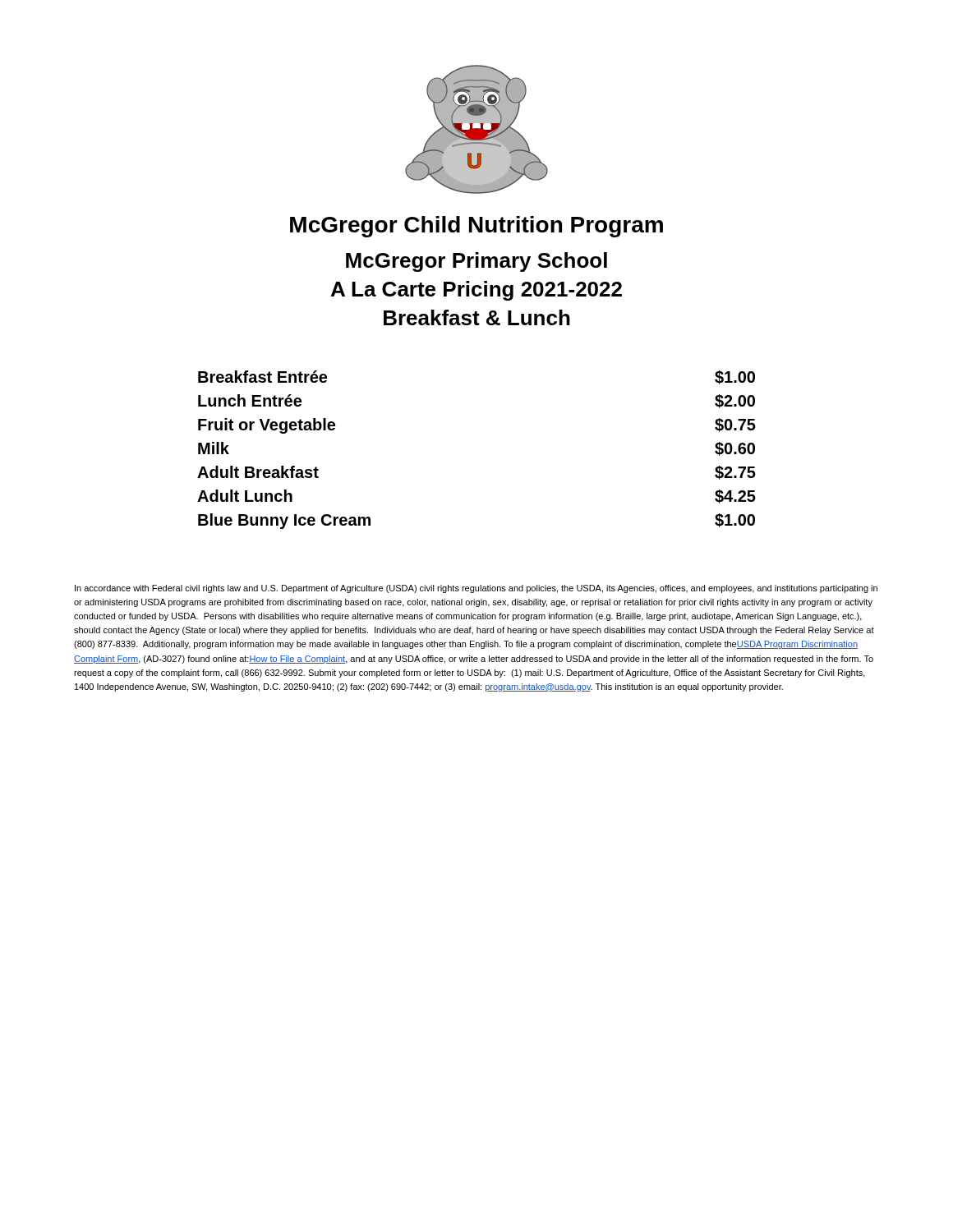Locate the footnote that reads "In accordance with Federal civil"
Screen dimensions: 1232x953
[476, 637]
